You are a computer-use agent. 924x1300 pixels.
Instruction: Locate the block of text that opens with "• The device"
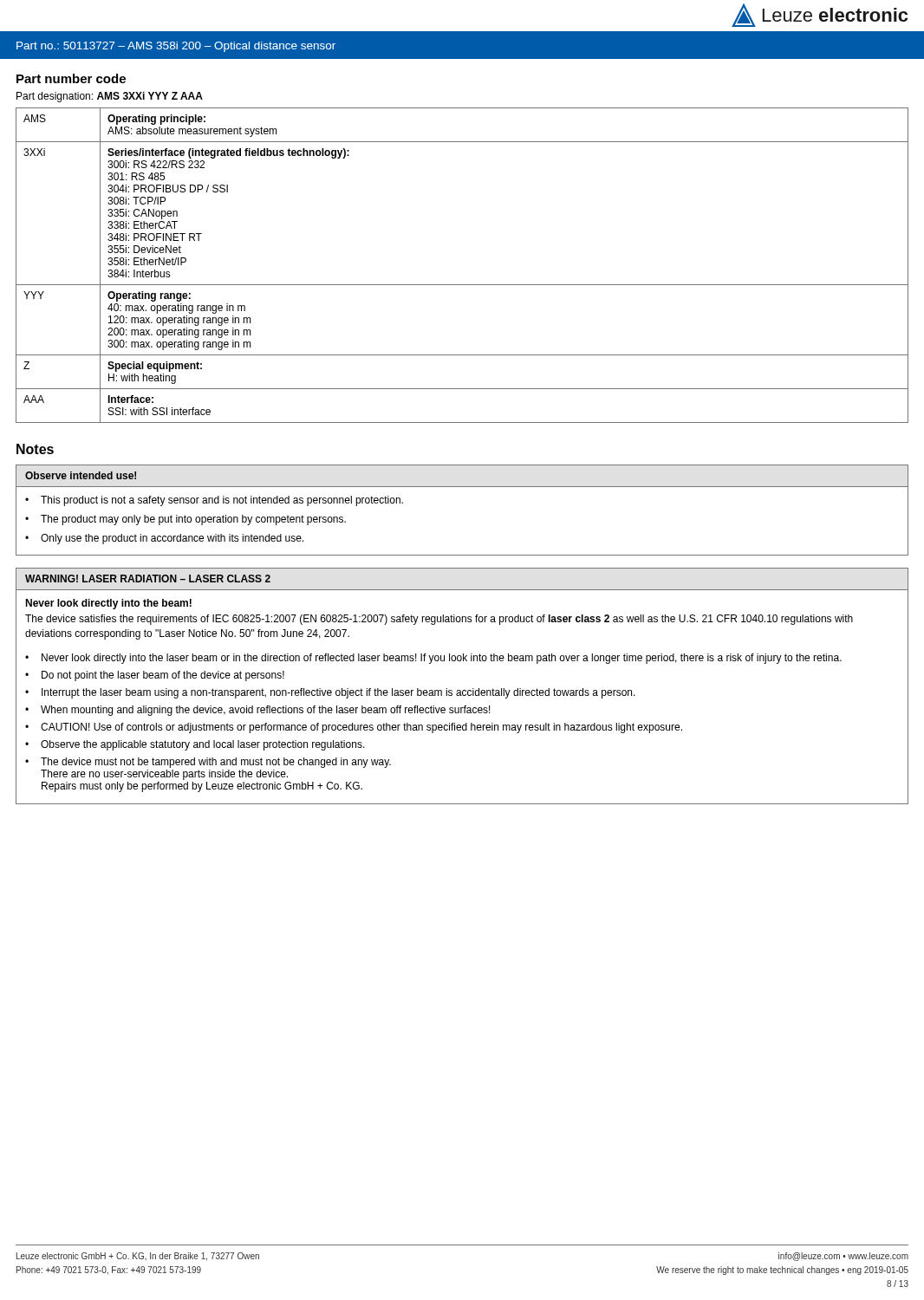[208, 774]
